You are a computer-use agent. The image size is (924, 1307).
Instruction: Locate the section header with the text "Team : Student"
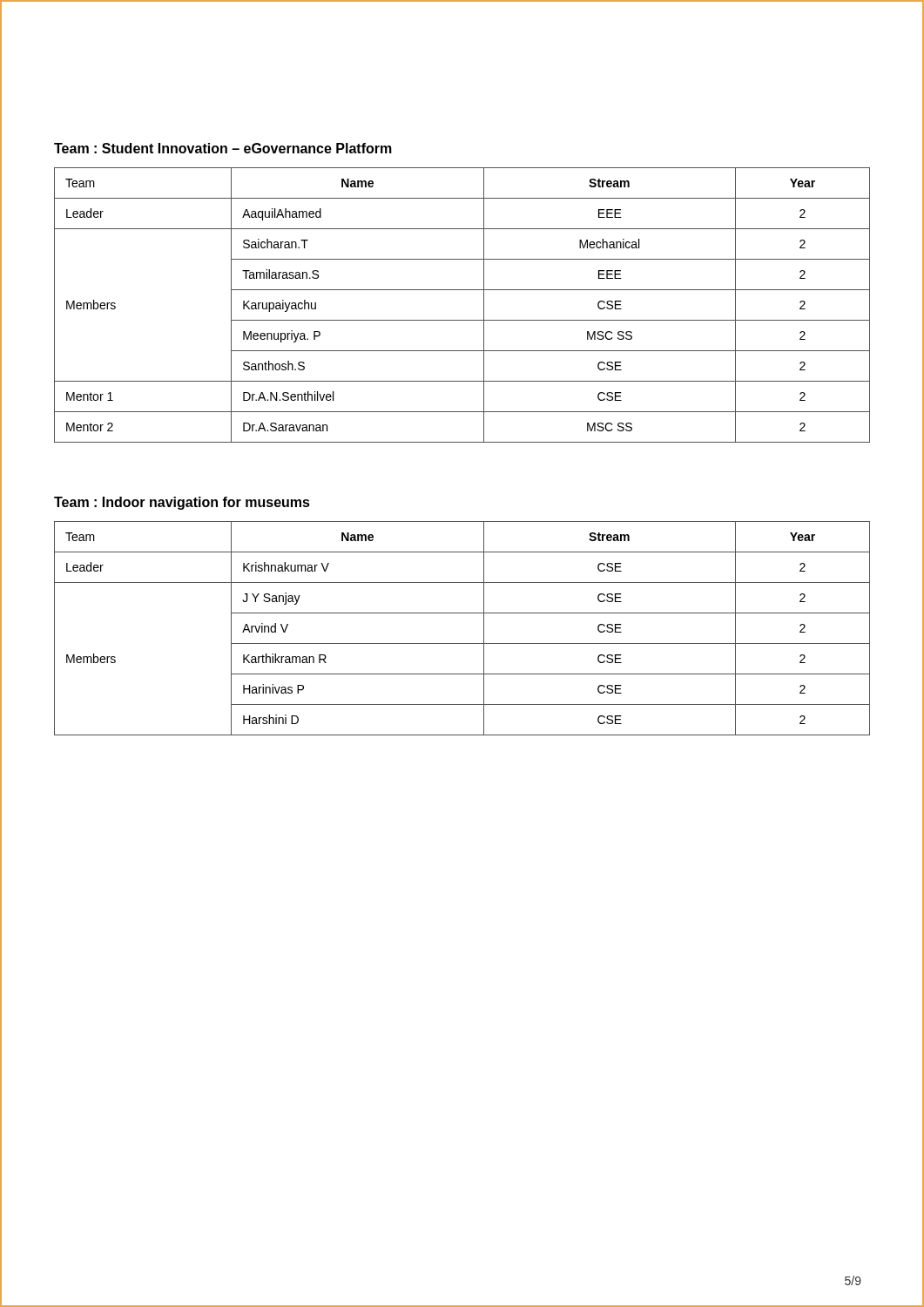223,149
